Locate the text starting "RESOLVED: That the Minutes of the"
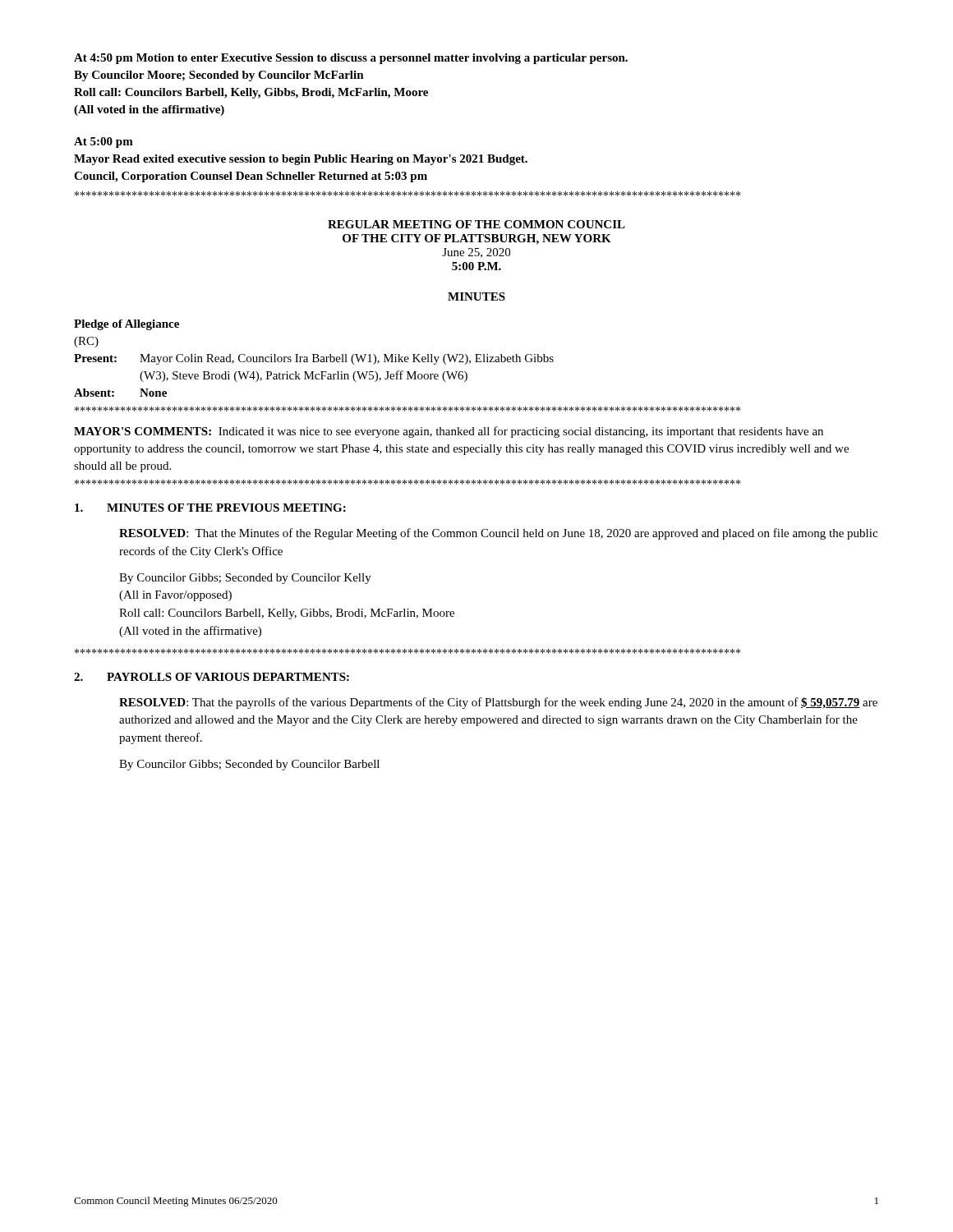 point(499,543)
